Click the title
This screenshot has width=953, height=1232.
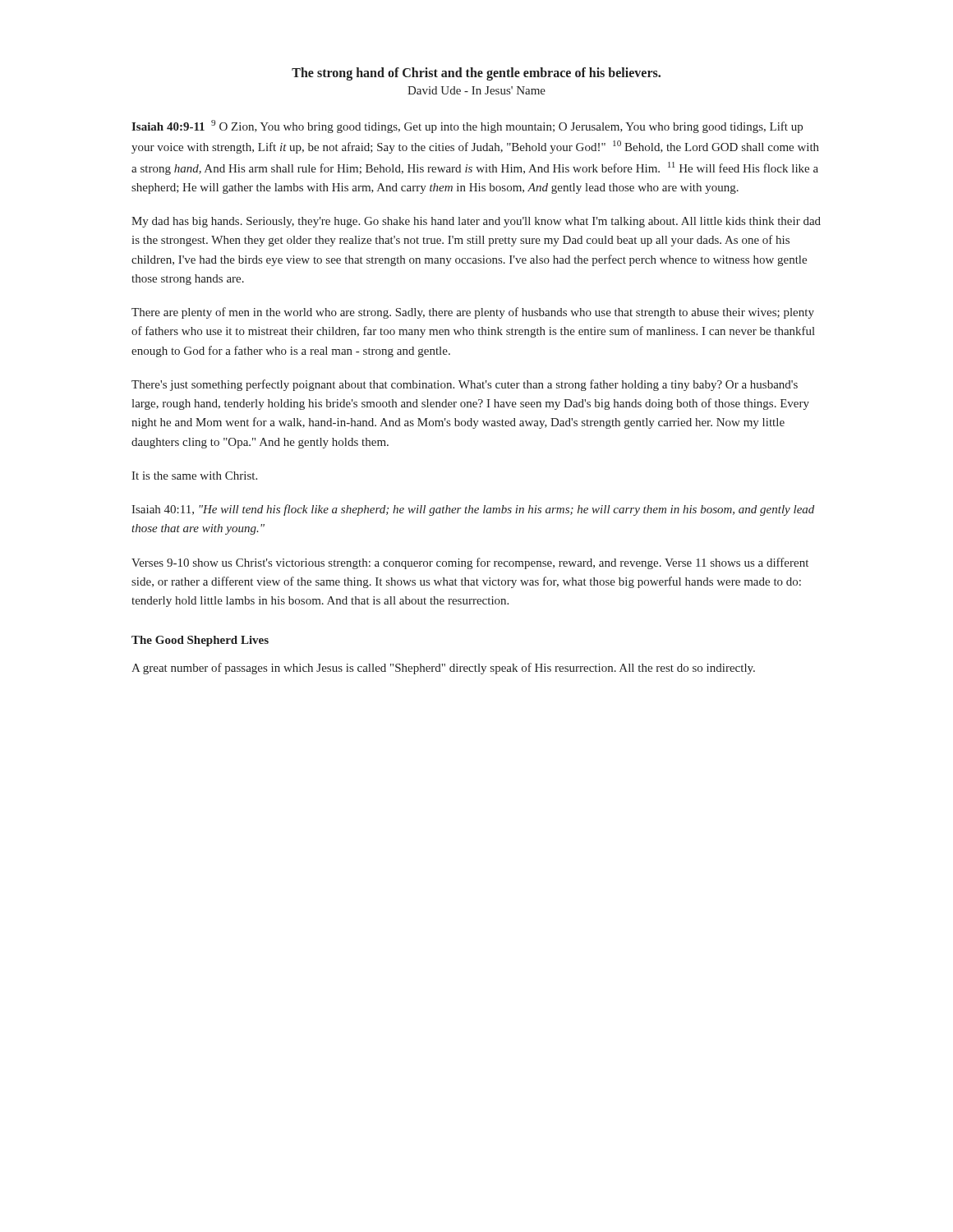[476, 82]
